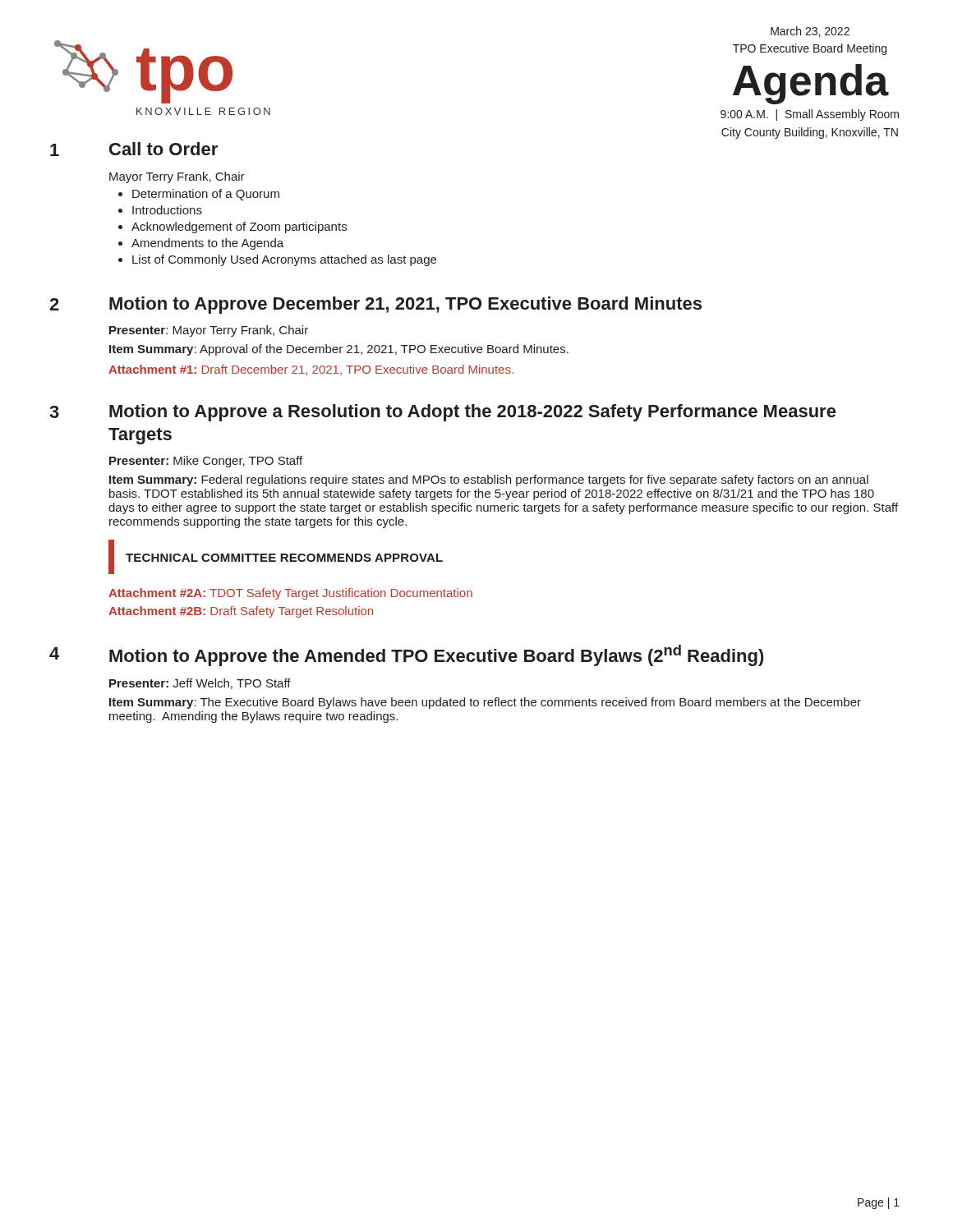Select the text block starting "Motion to Approve a Resolution to Adopt the"
The height and width of the screenshot is (1232, 953).
(x=472, y=422)
